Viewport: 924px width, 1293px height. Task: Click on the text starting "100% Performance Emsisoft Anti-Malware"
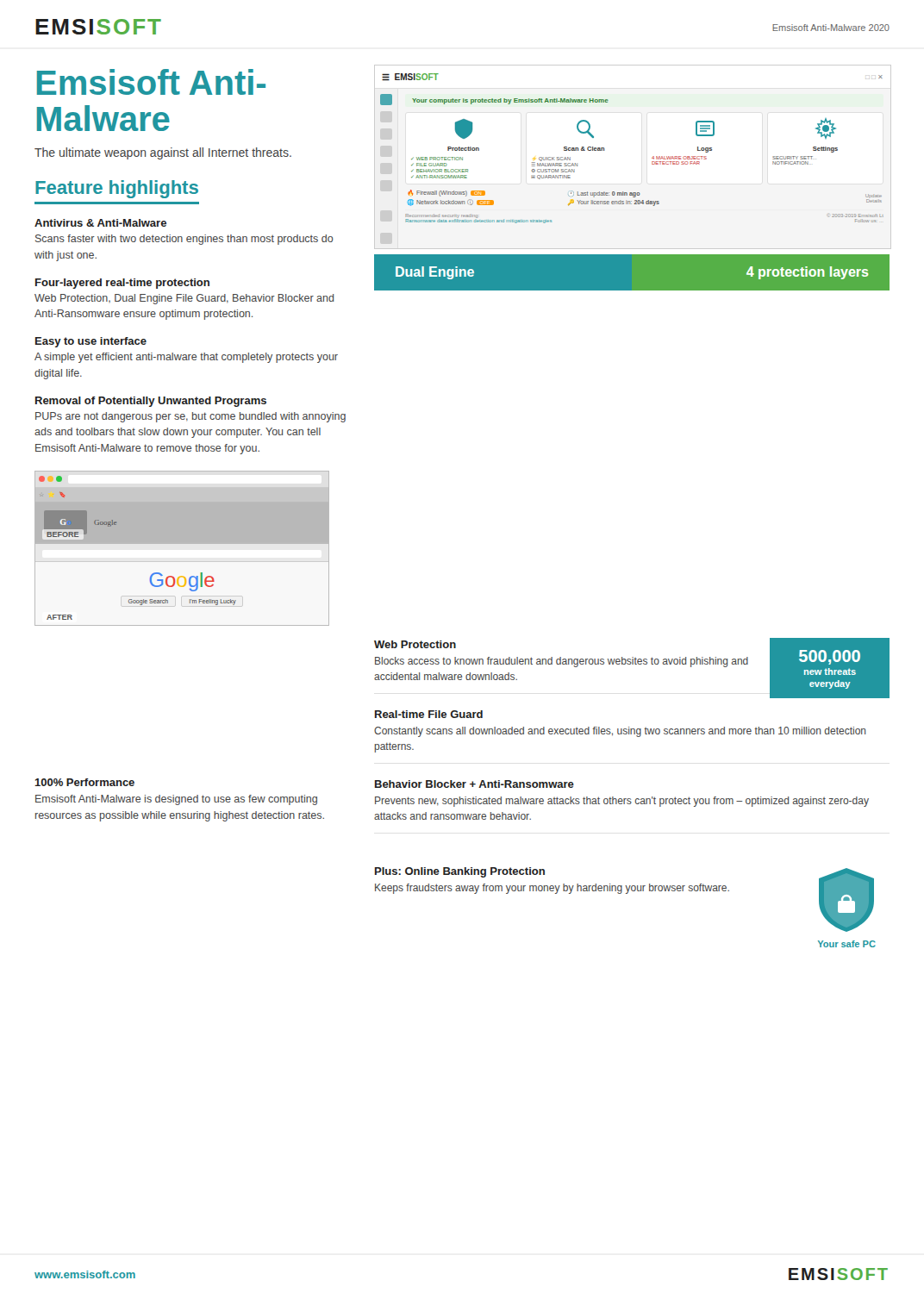[193, 799]
